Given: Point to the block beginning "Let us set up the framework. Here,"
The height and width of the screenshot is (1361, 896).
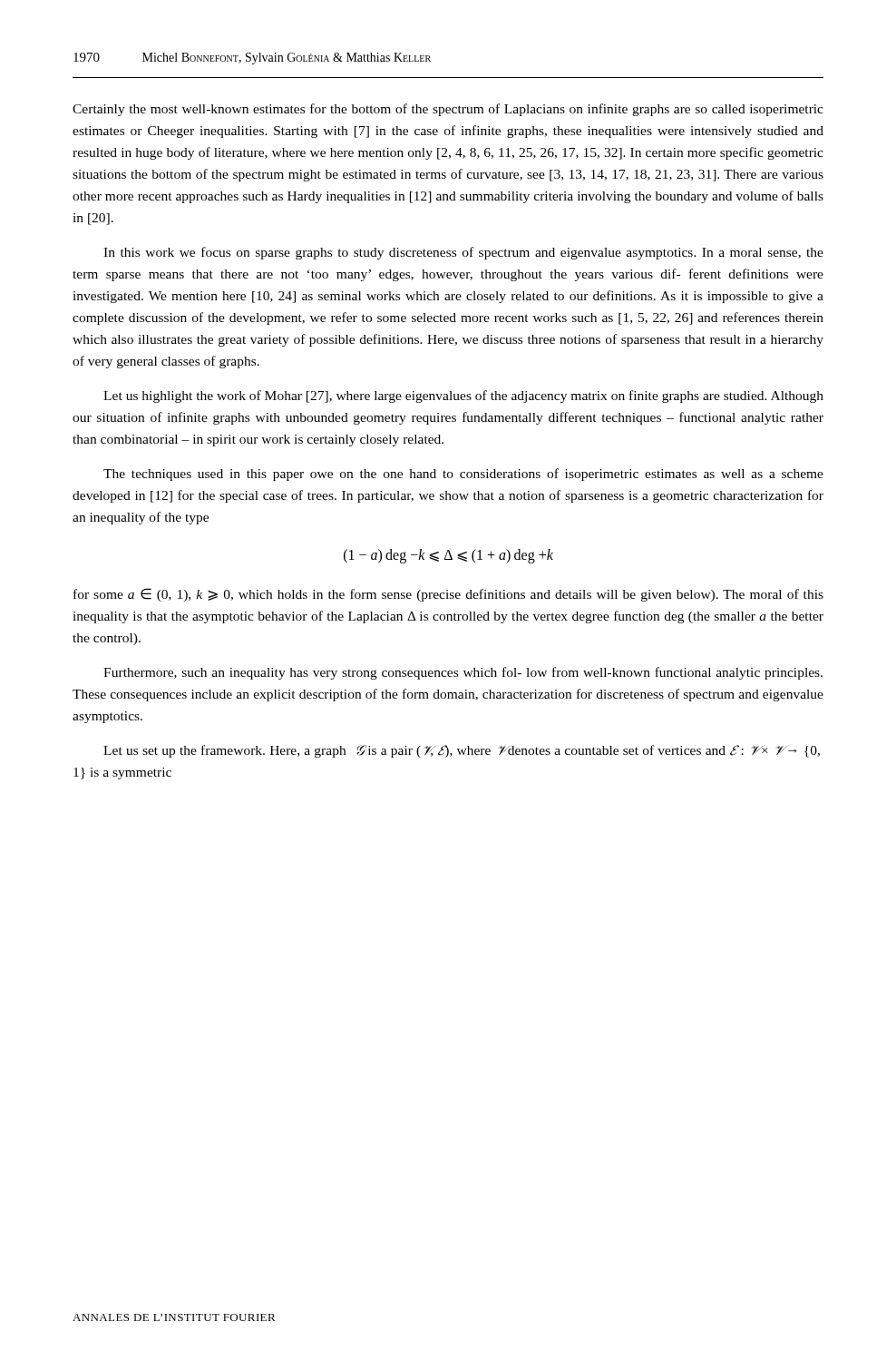Looking at the screenshot, I should tap(448, 761).
